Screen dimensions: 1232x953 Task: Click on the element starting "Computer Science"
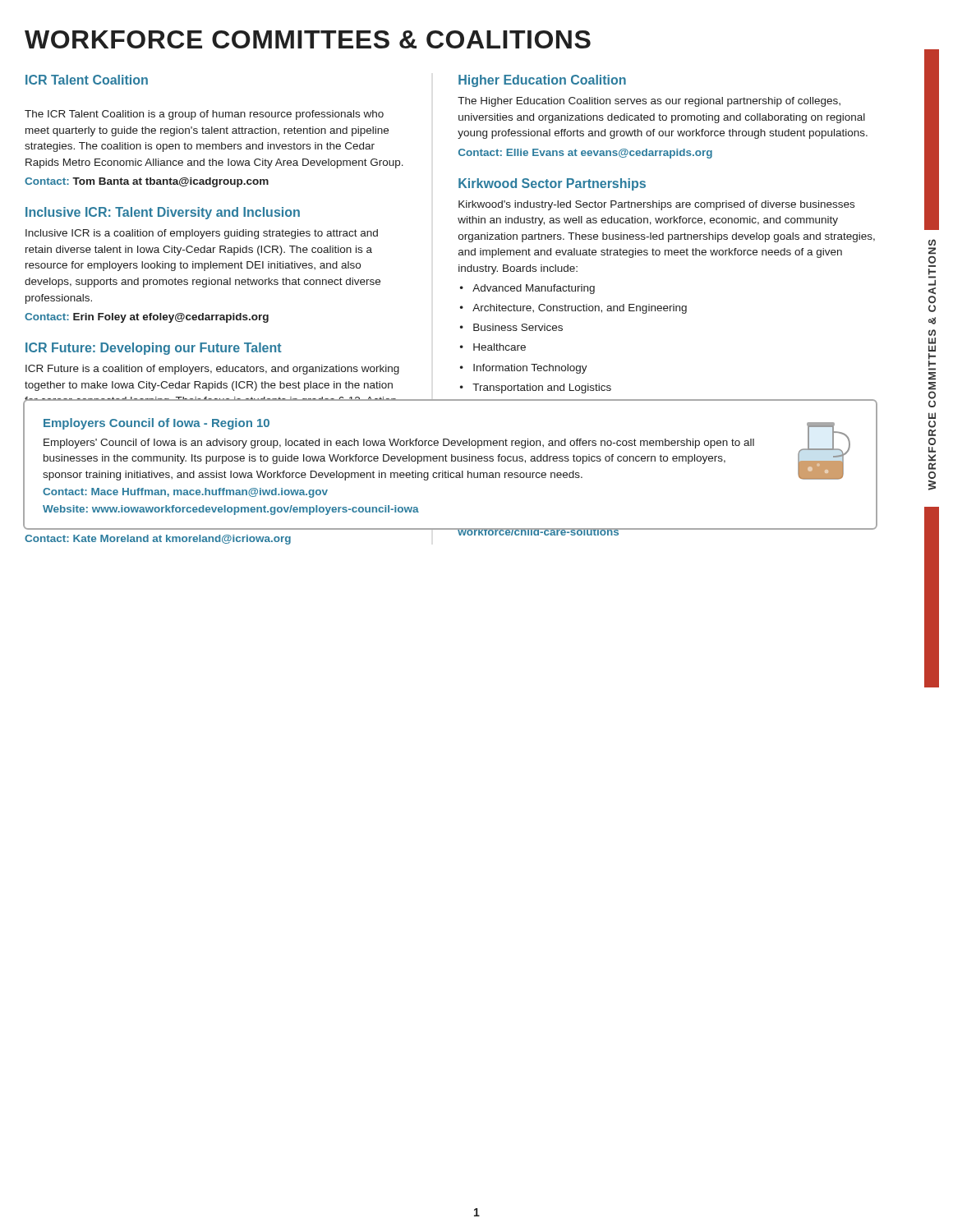tap(269, 498)
